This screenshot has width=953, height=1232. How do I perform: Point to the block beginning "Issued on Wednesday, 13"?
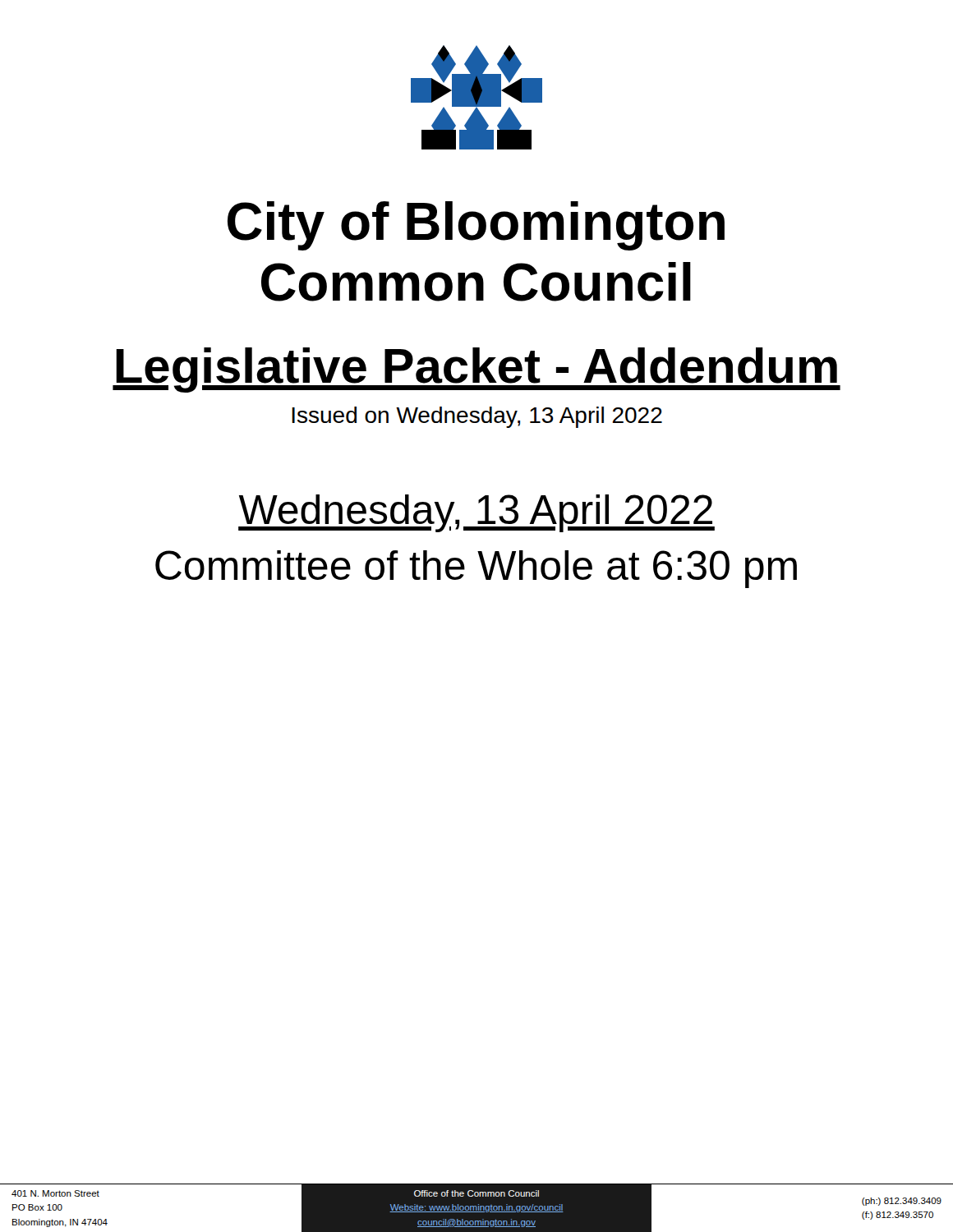point(476,415)
